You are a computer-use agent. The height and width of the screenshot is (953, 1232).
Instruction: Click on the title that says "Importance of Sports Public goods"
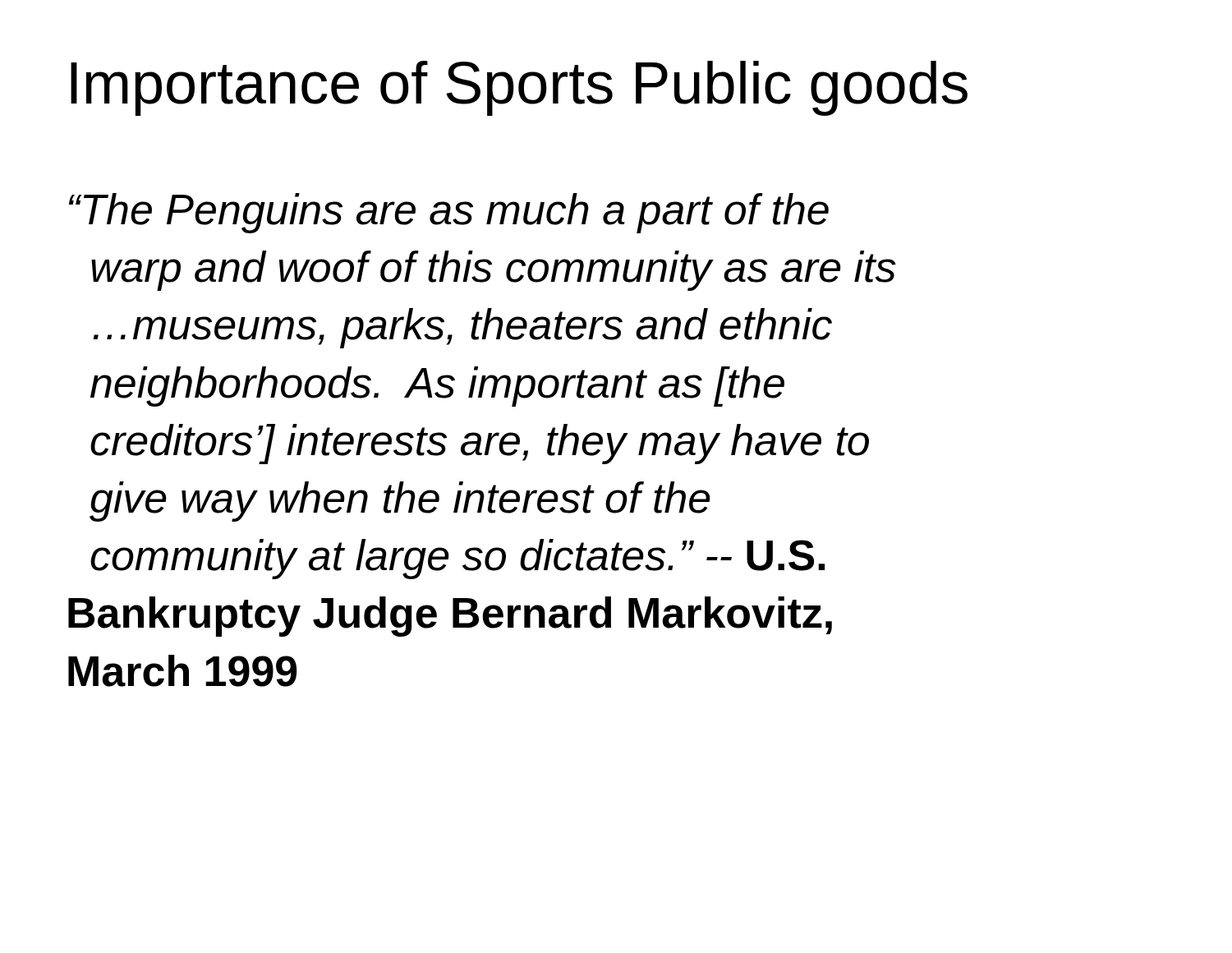[x=616, y=83]
